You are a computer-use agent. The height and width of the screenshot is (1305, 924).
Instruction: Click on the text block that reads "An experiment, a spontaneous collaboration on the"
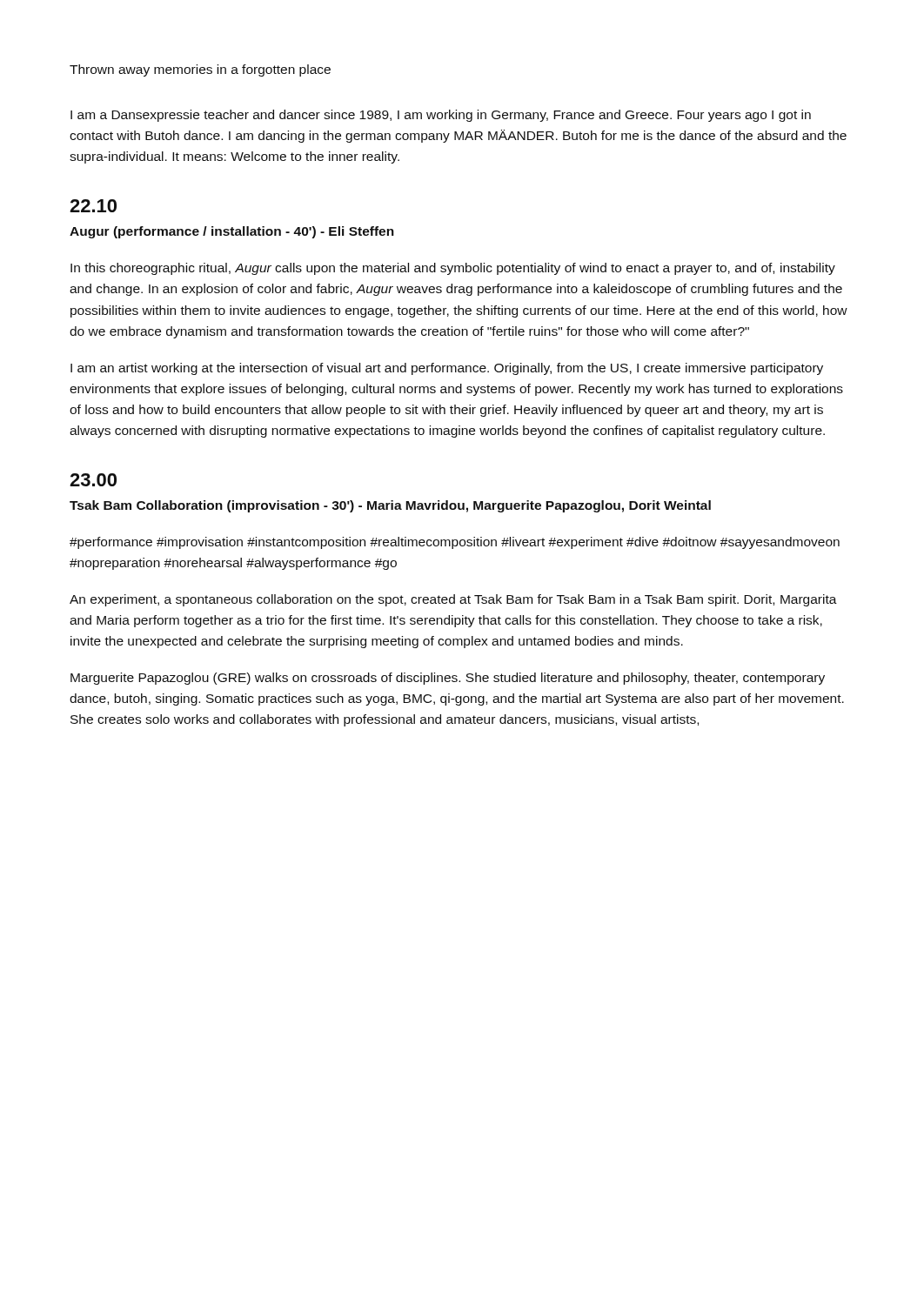pyautogui.click(x=453, y=620)
